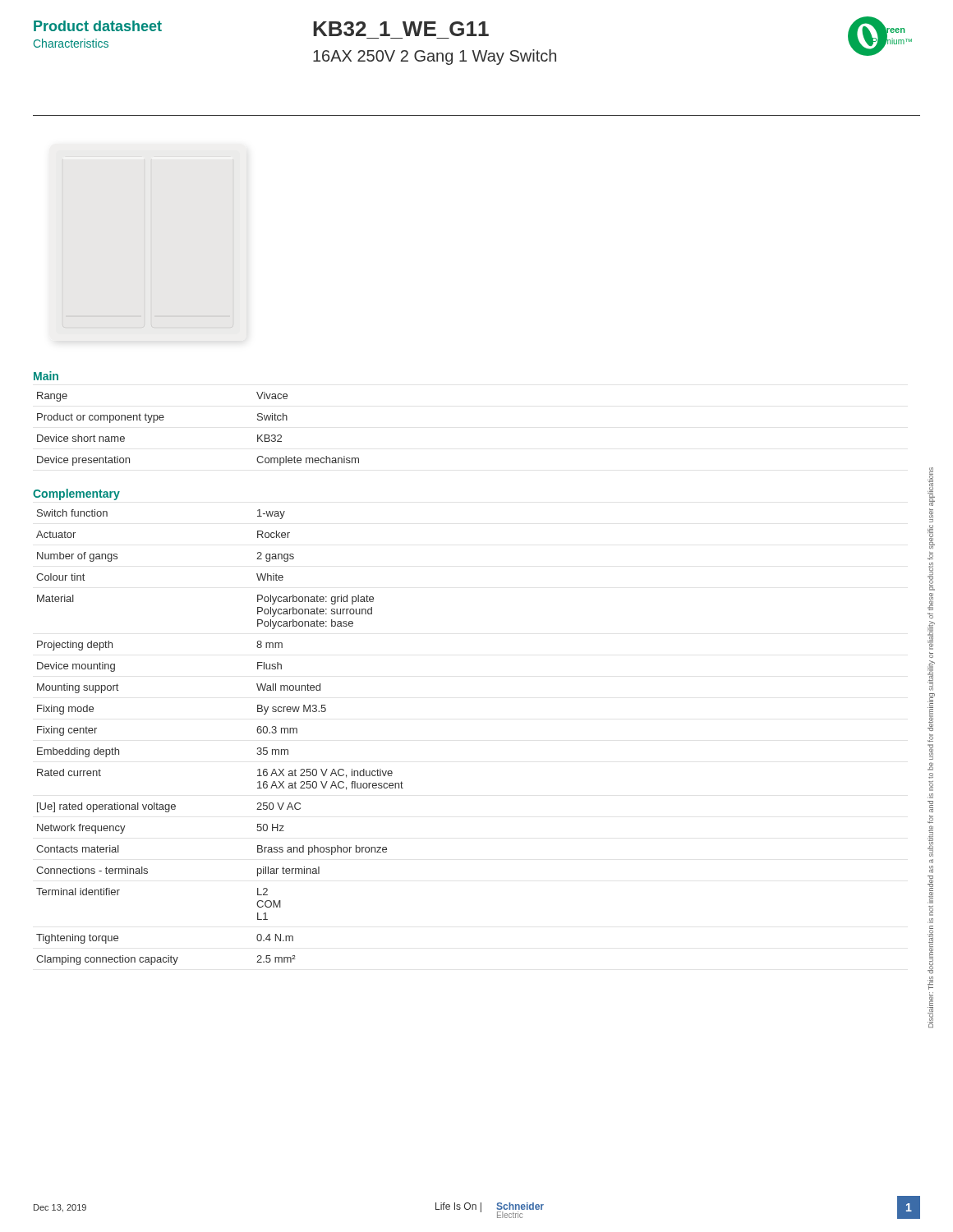Find the table that mentions "Device short name"
Image resolution: width=953 pixels, height=1232 pixels.
click(470, 428)
